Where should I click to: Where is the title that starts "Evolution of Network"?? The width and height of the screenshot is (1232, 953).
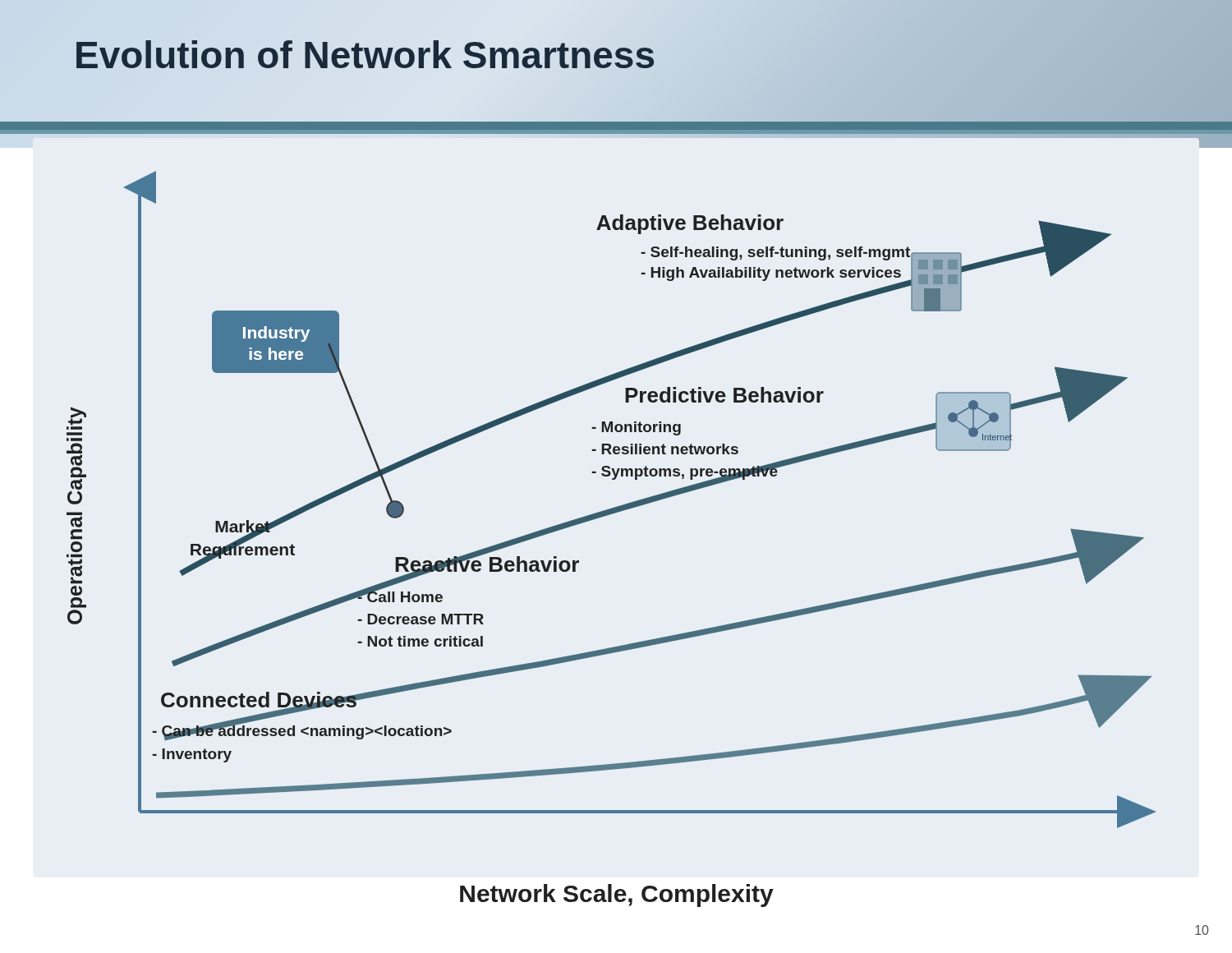tap(365, 55)
